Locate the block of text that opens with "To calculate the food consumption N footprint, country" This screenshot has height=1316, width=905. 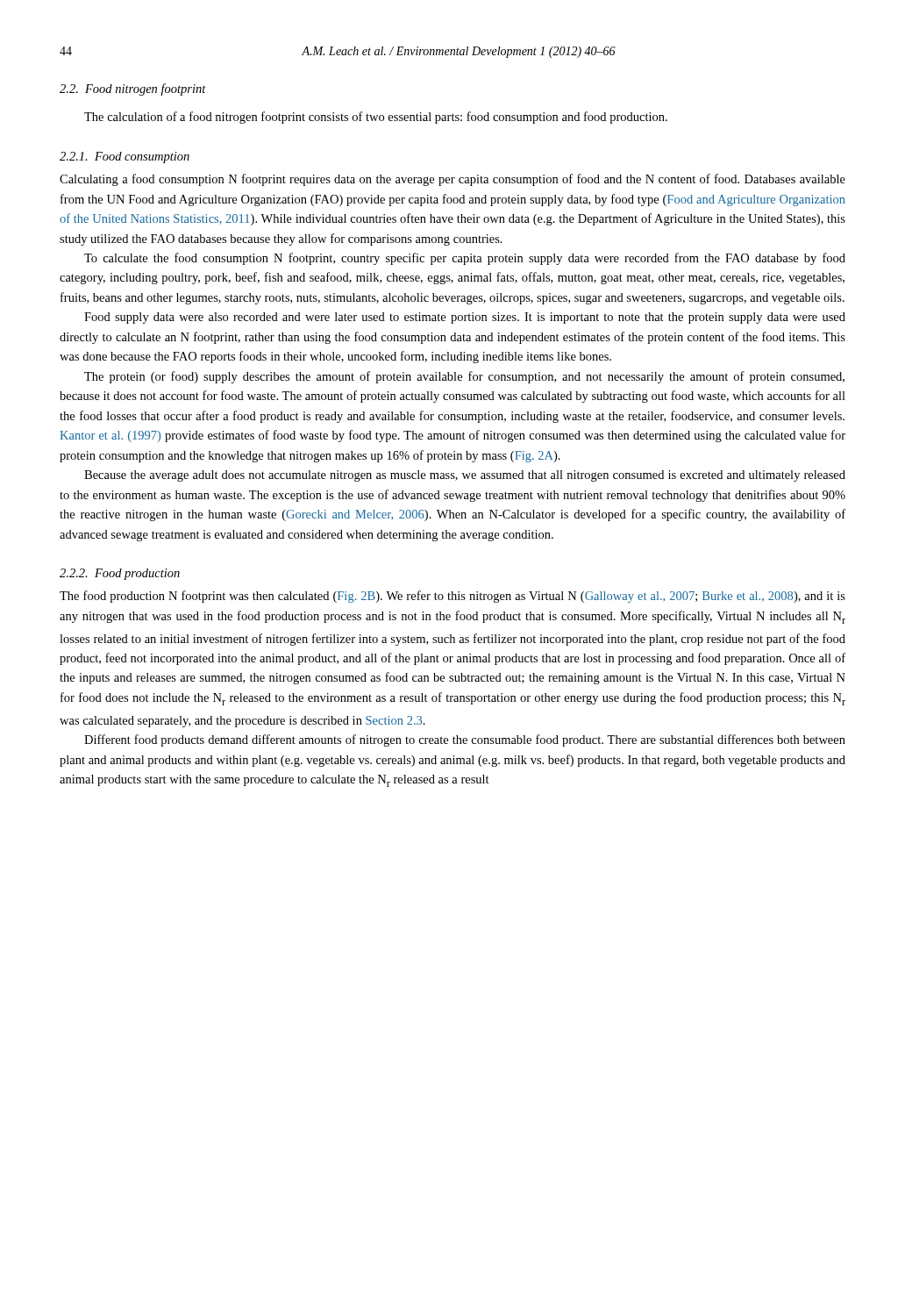point(452,278)
